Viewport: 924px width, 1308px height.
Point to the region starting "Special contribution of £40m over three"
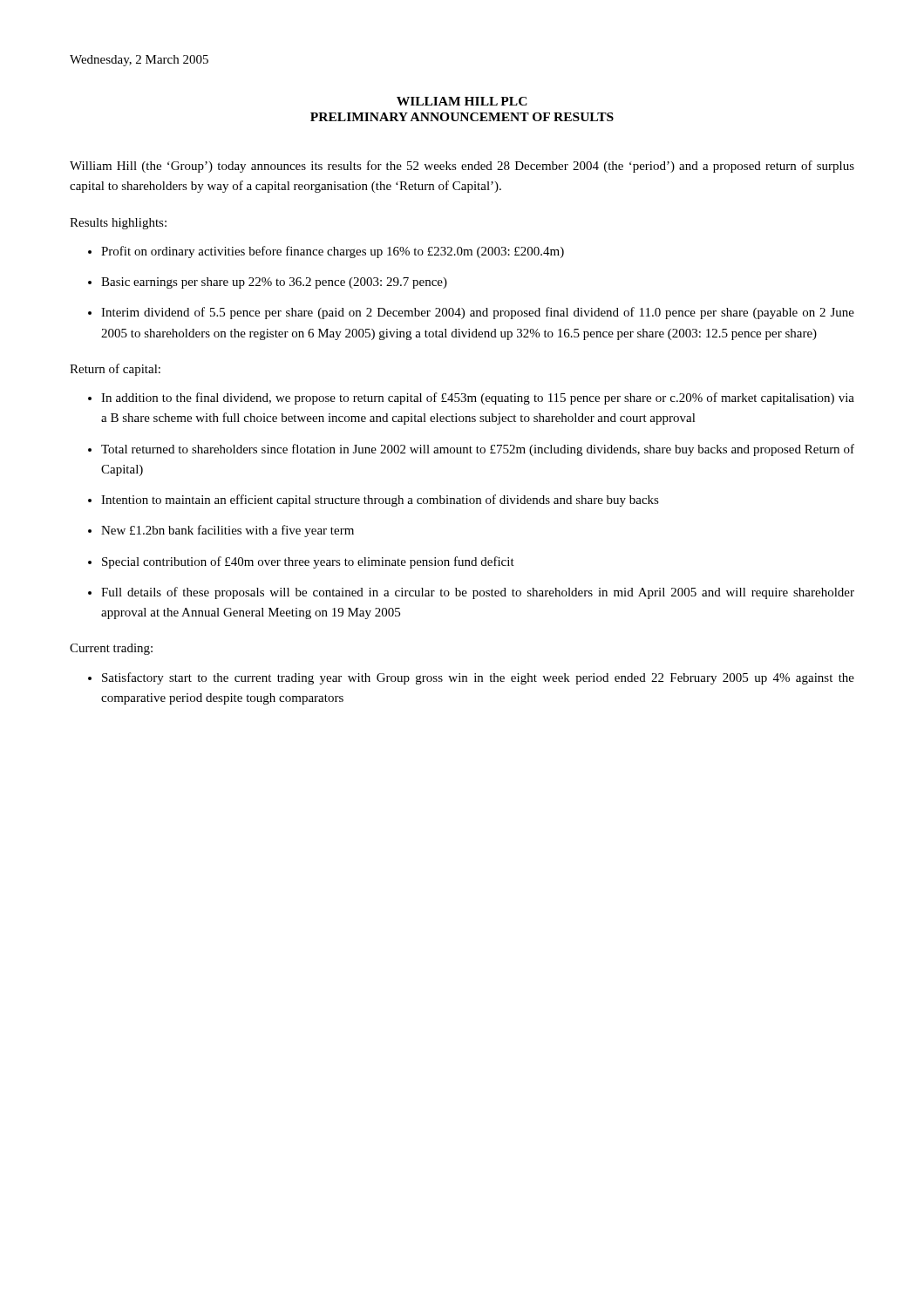tap(308, 561)
